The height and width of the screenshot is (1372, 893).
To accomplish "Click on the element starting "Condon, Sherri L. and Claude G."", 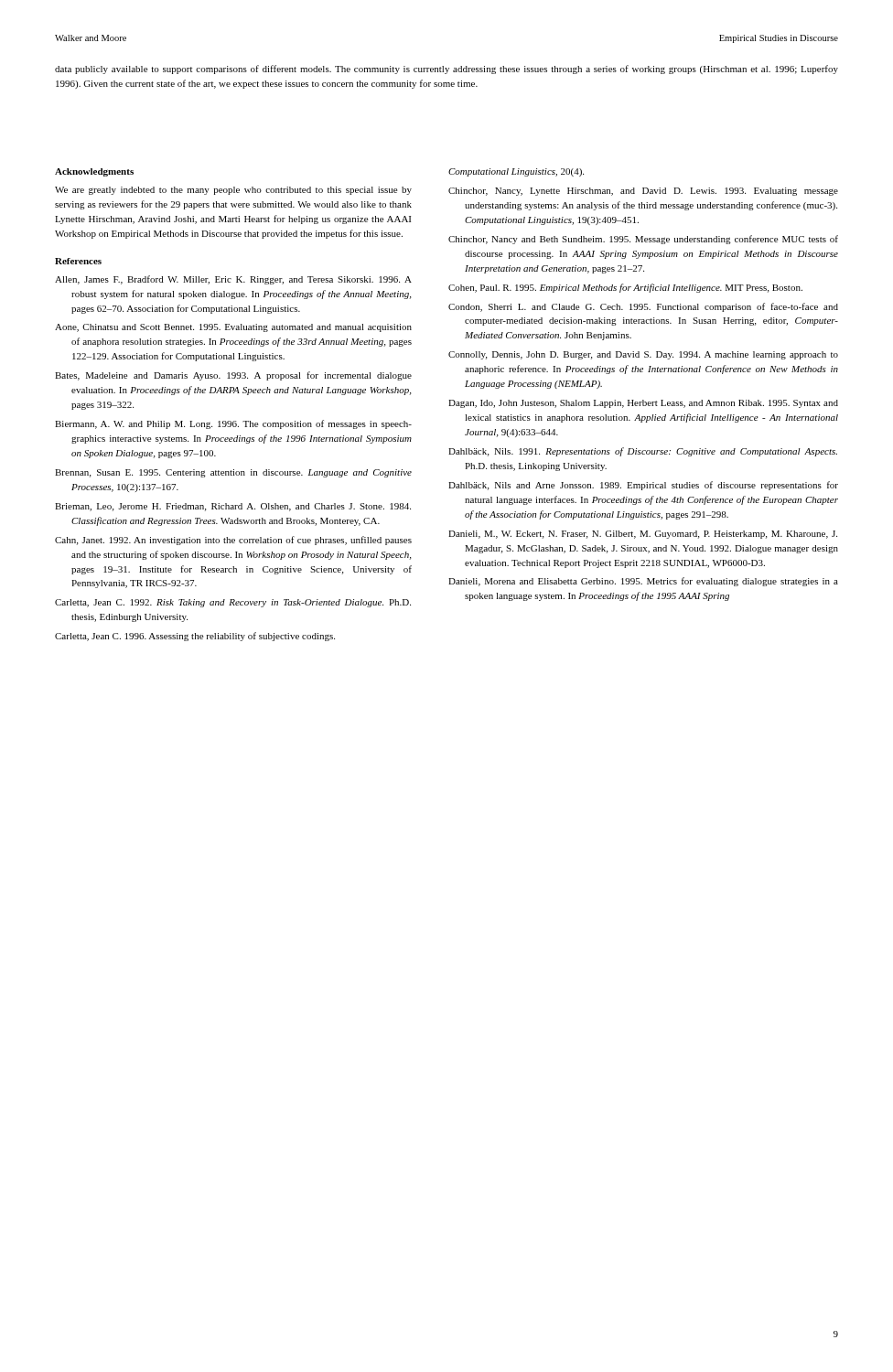I will tap(643, 320).
